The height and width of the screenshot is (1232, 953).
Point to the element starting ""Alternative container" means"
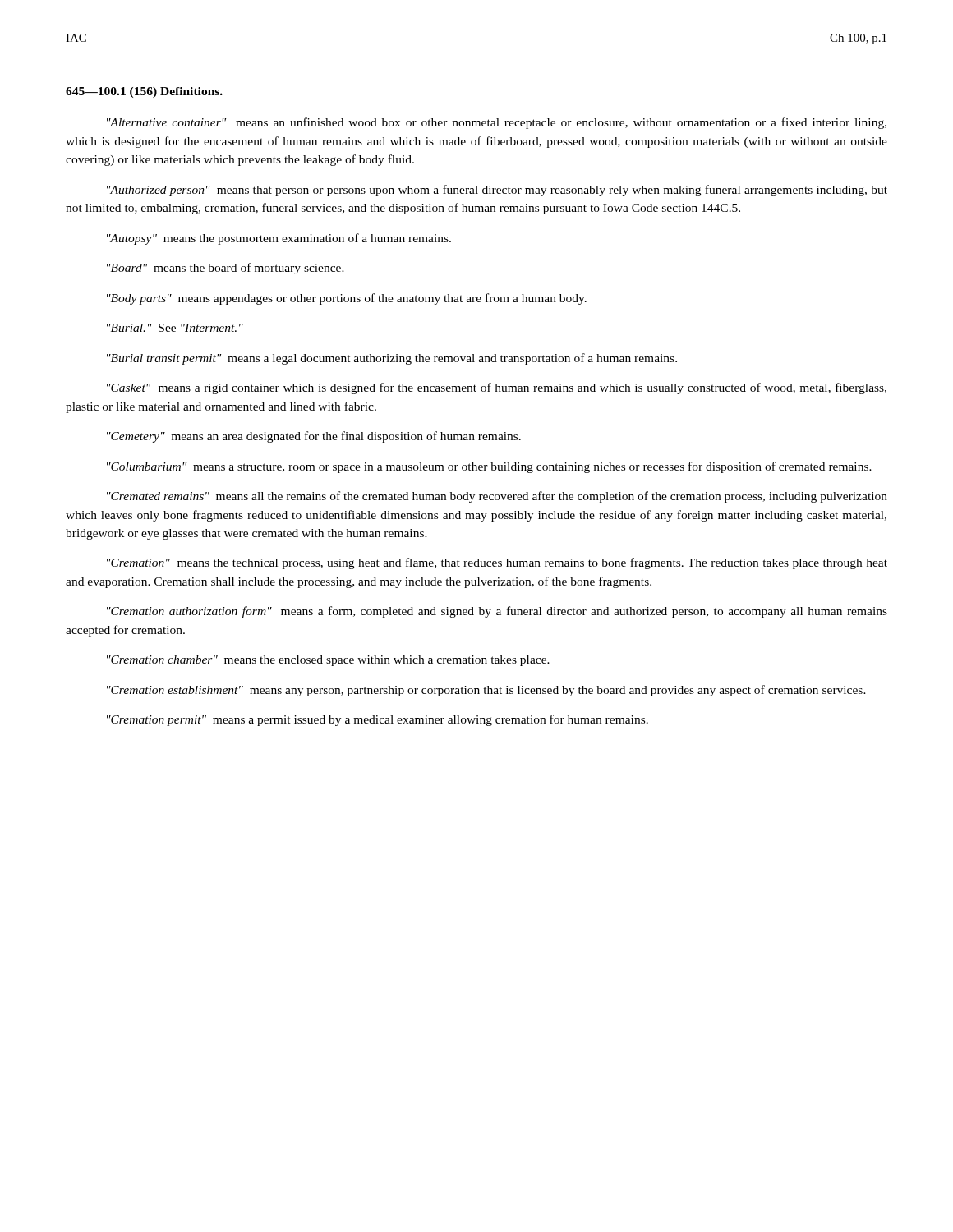pyautogui.click(x=476, y=141)
